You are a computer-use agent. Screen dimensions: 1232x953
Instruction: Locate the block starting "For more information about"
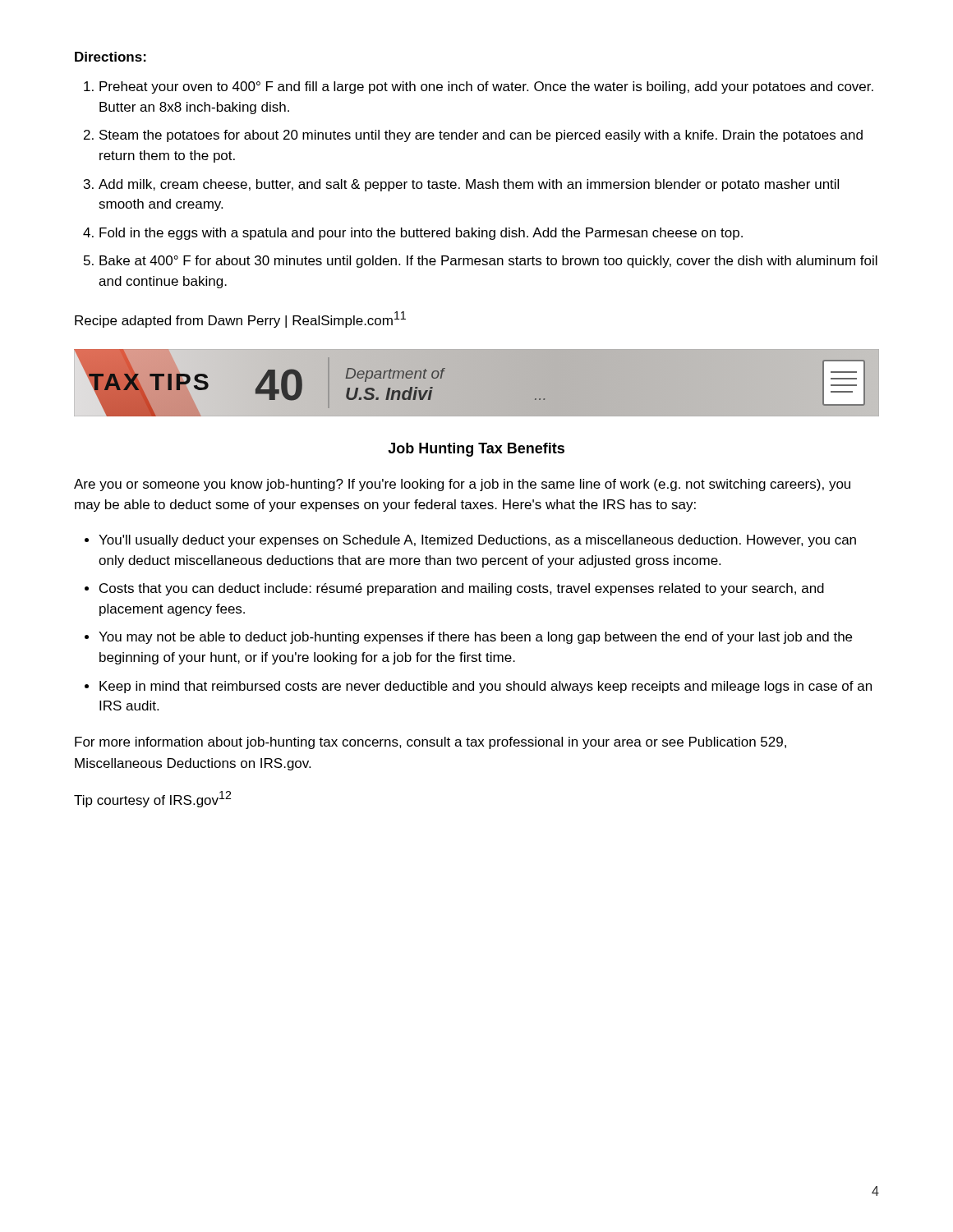click(x=431, y=753)
